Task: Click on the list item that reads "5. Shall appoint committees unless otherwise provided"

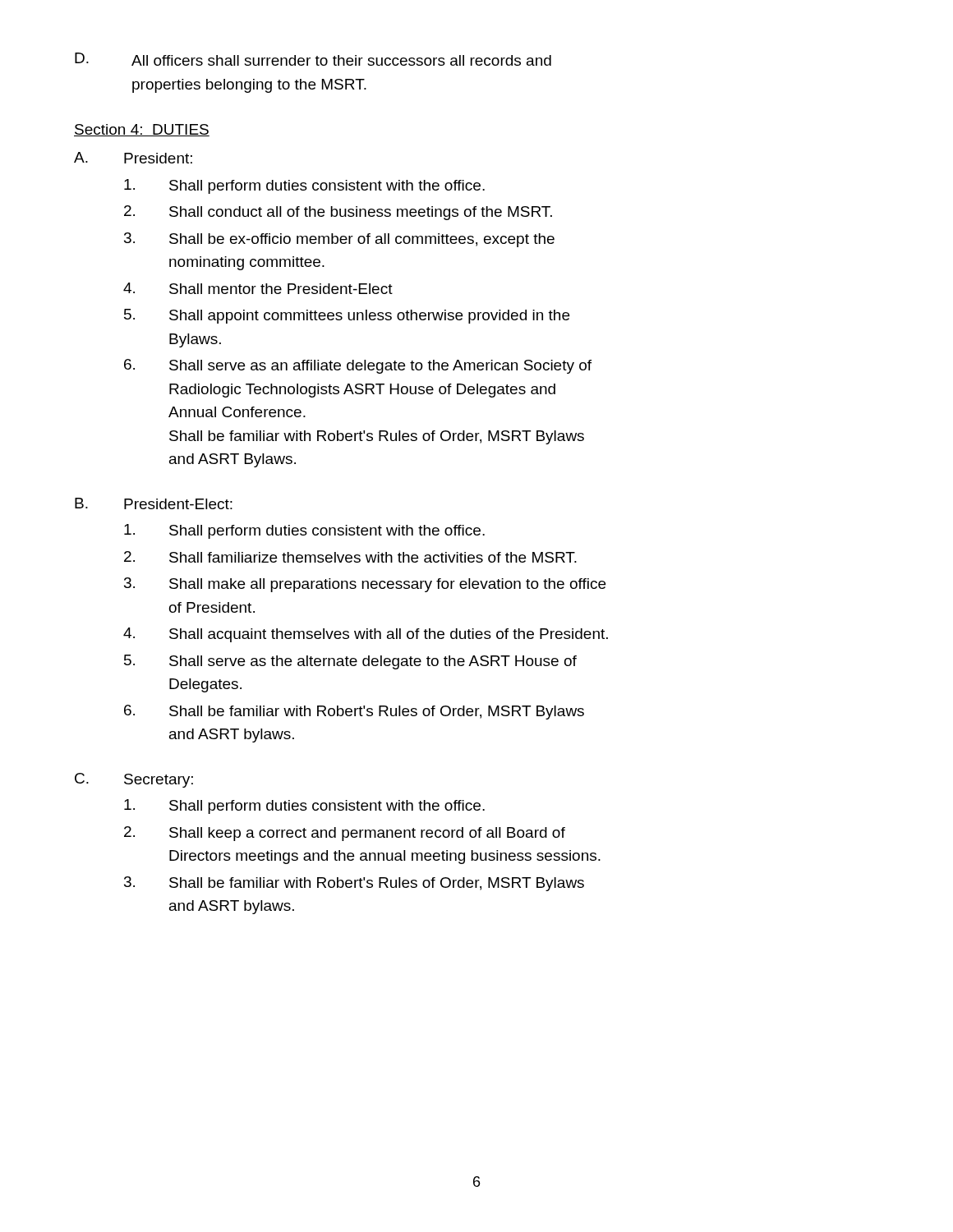Action: 501,327
